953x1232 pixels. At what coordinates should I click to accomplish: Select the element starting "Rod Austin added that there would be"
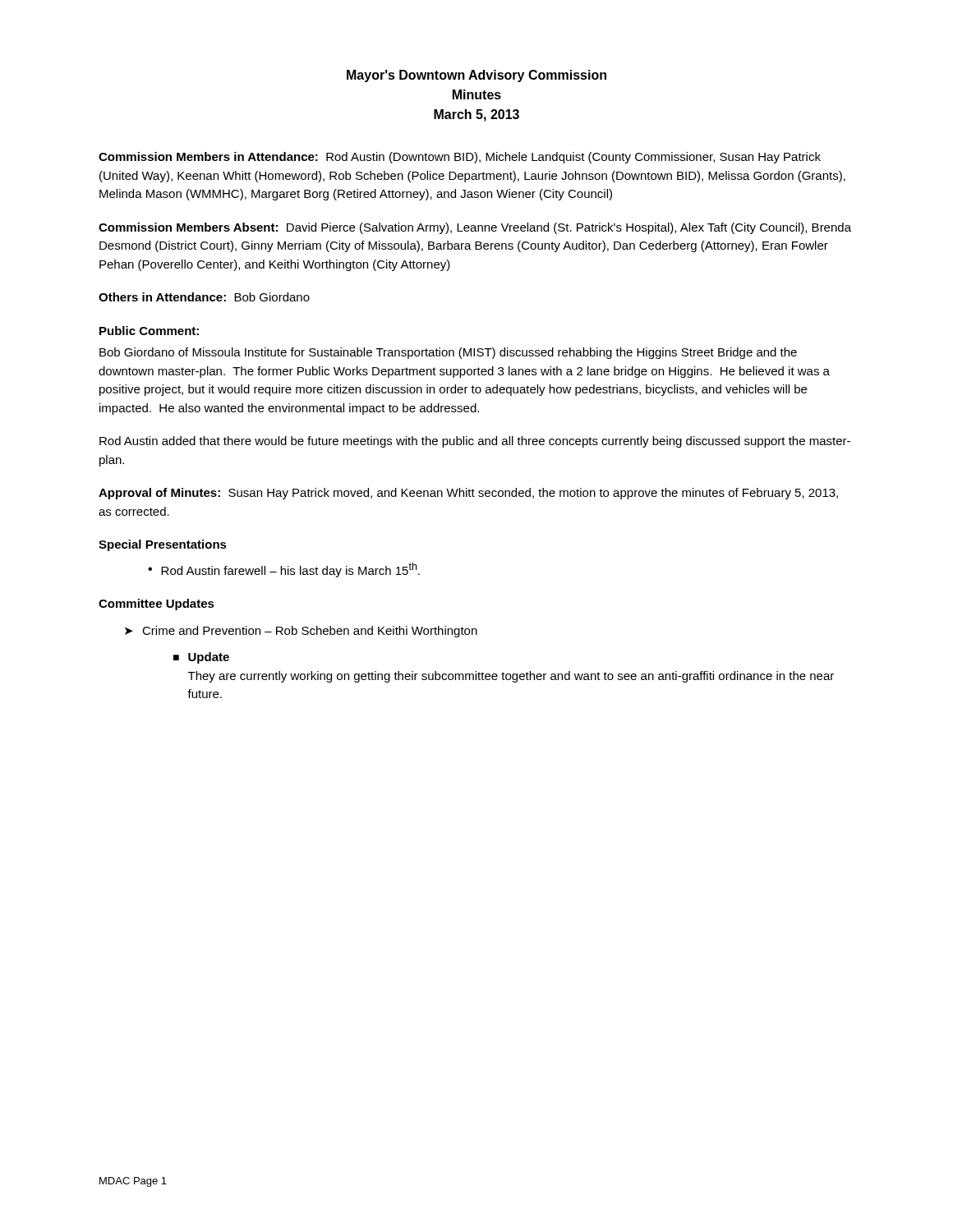pyautogui.click(x=475, y=450)
